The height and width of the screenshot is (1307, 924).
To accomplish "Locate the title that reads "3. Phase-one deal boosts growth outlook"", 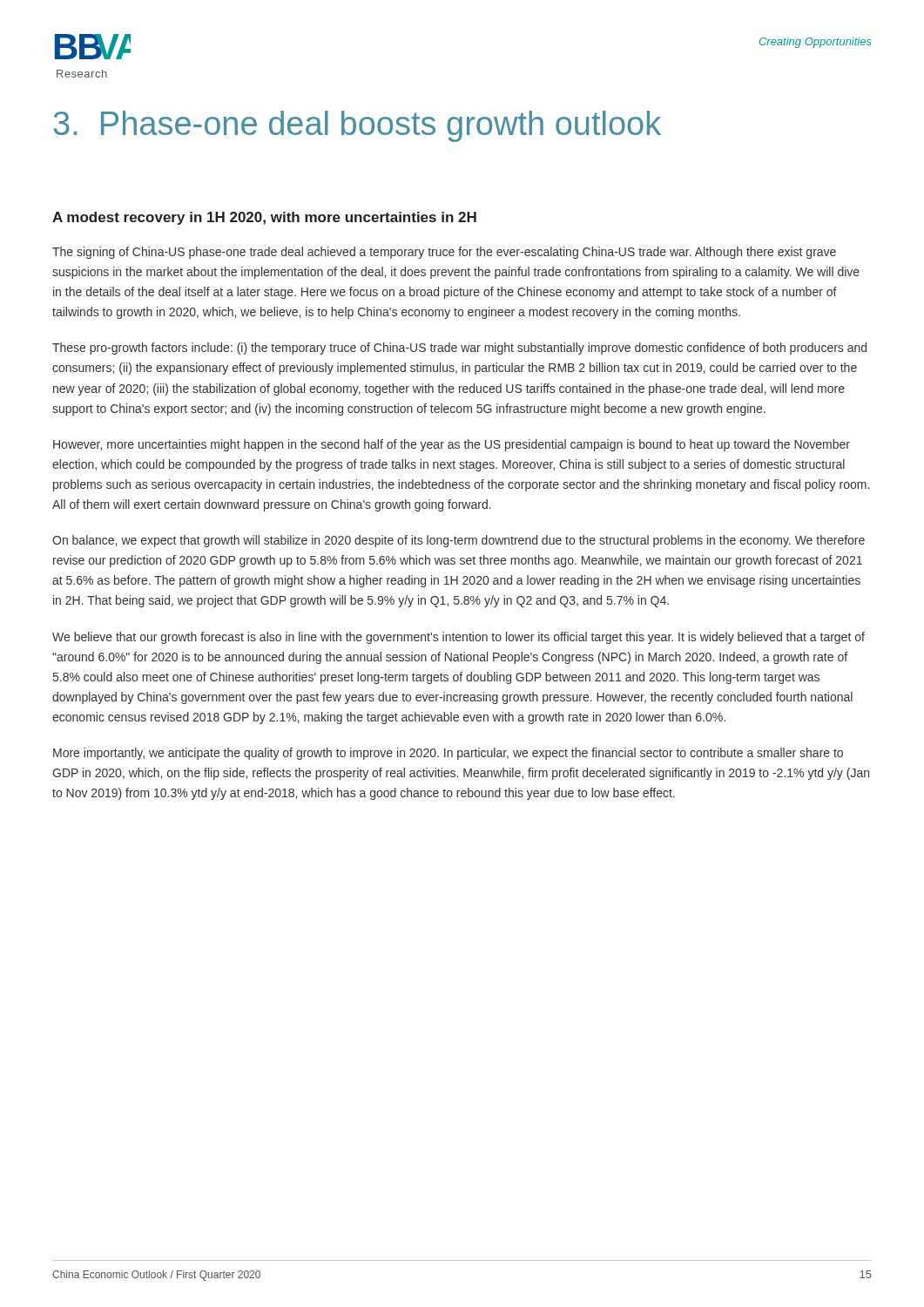I will click(x=357, y=124).
